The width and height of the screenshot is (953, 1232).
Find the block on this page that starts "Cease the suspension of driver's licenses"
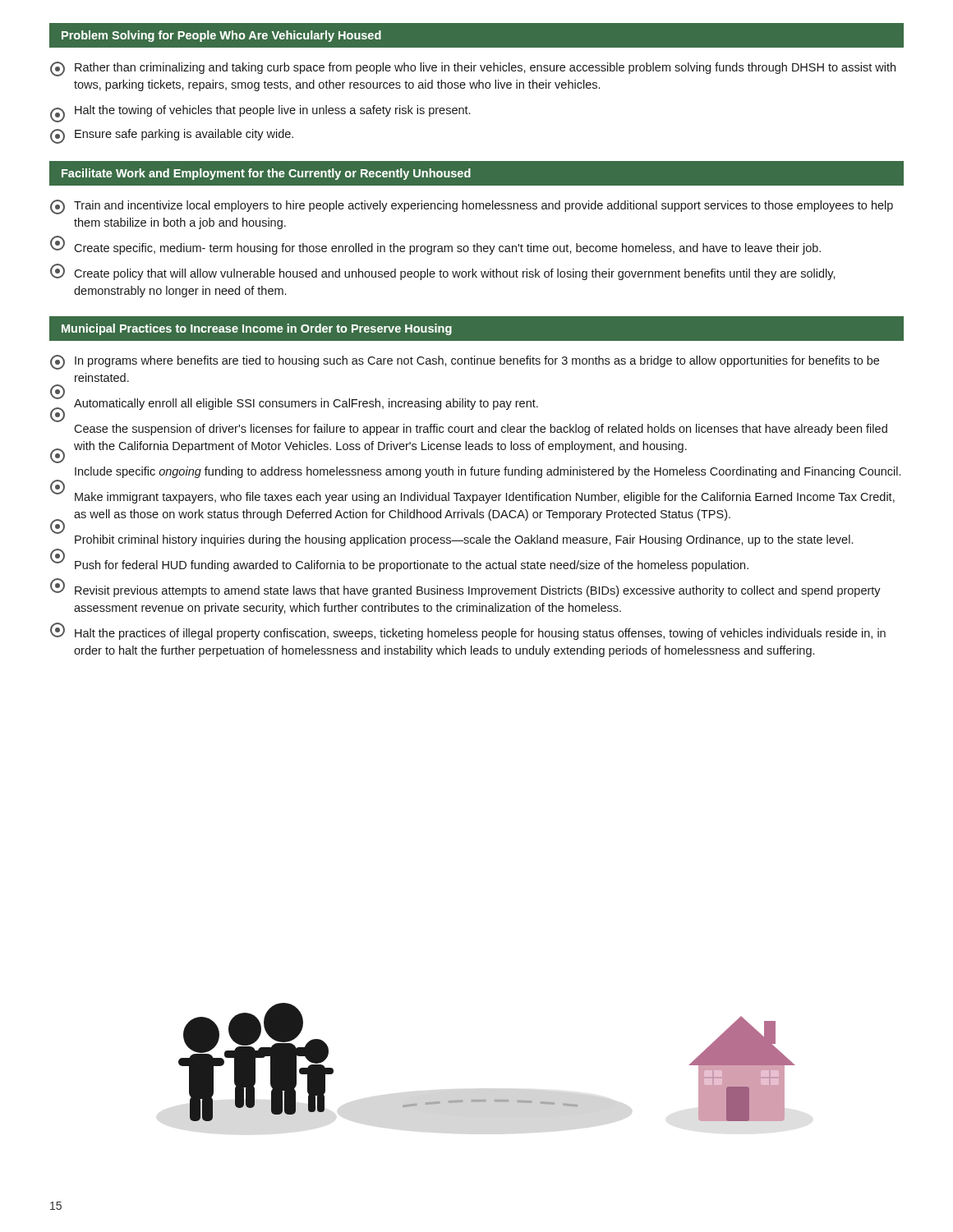point(481,437)
